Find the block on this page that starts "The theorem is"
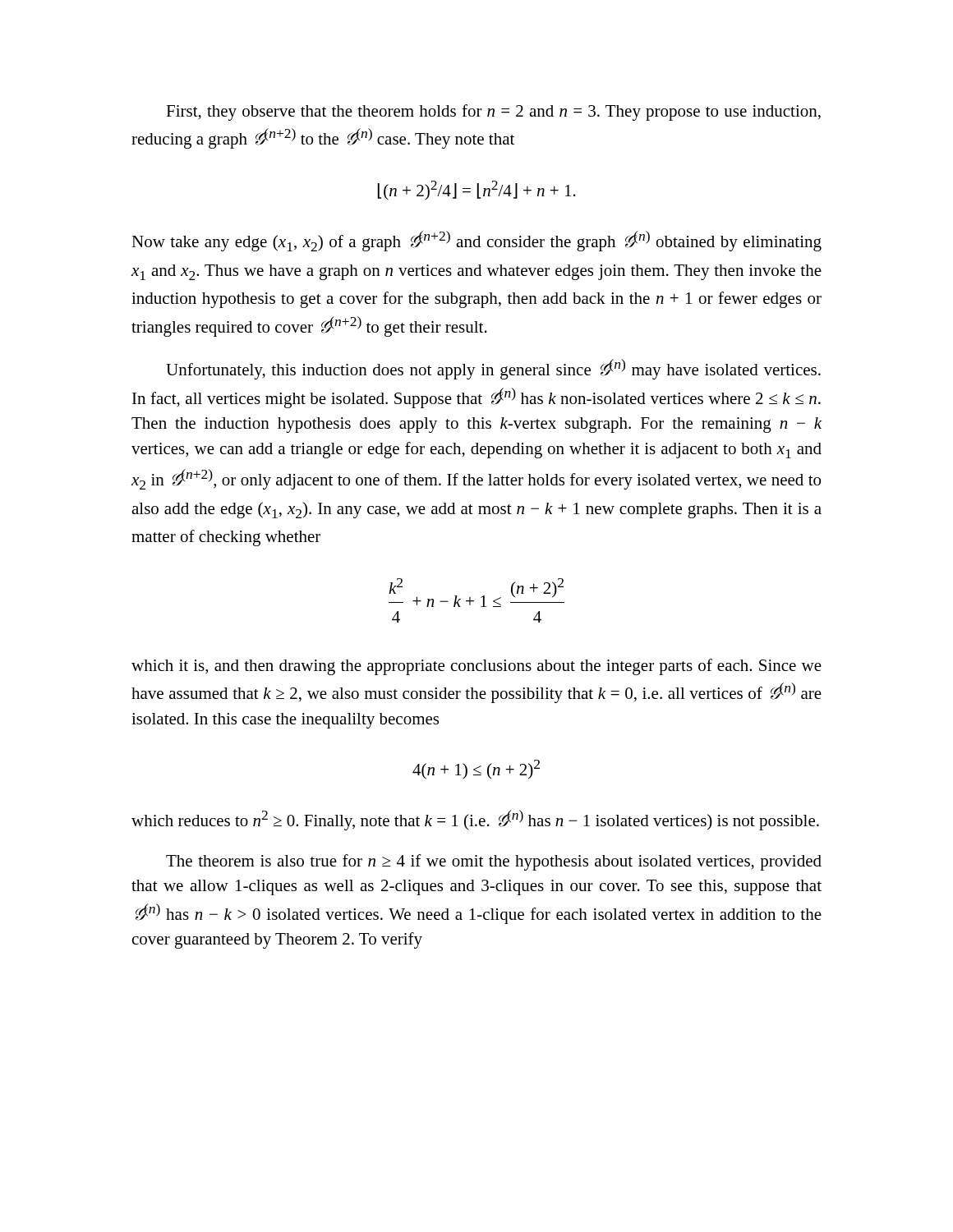This screenshot has height=1232, width=953. (476, 900)
